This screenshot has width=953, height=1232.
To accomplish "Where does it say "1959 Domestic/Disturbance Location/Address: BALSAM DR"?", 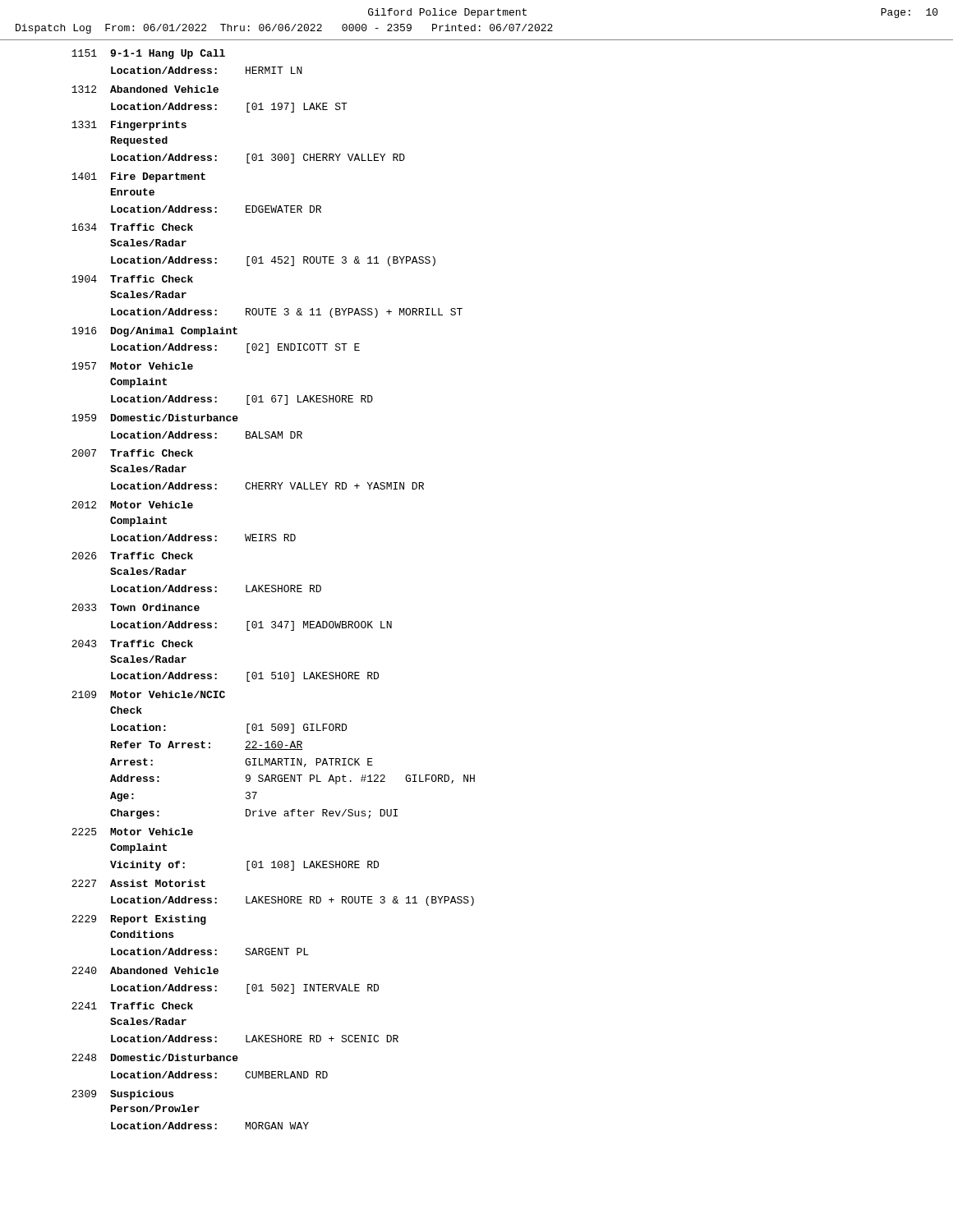I will [155, 418].
